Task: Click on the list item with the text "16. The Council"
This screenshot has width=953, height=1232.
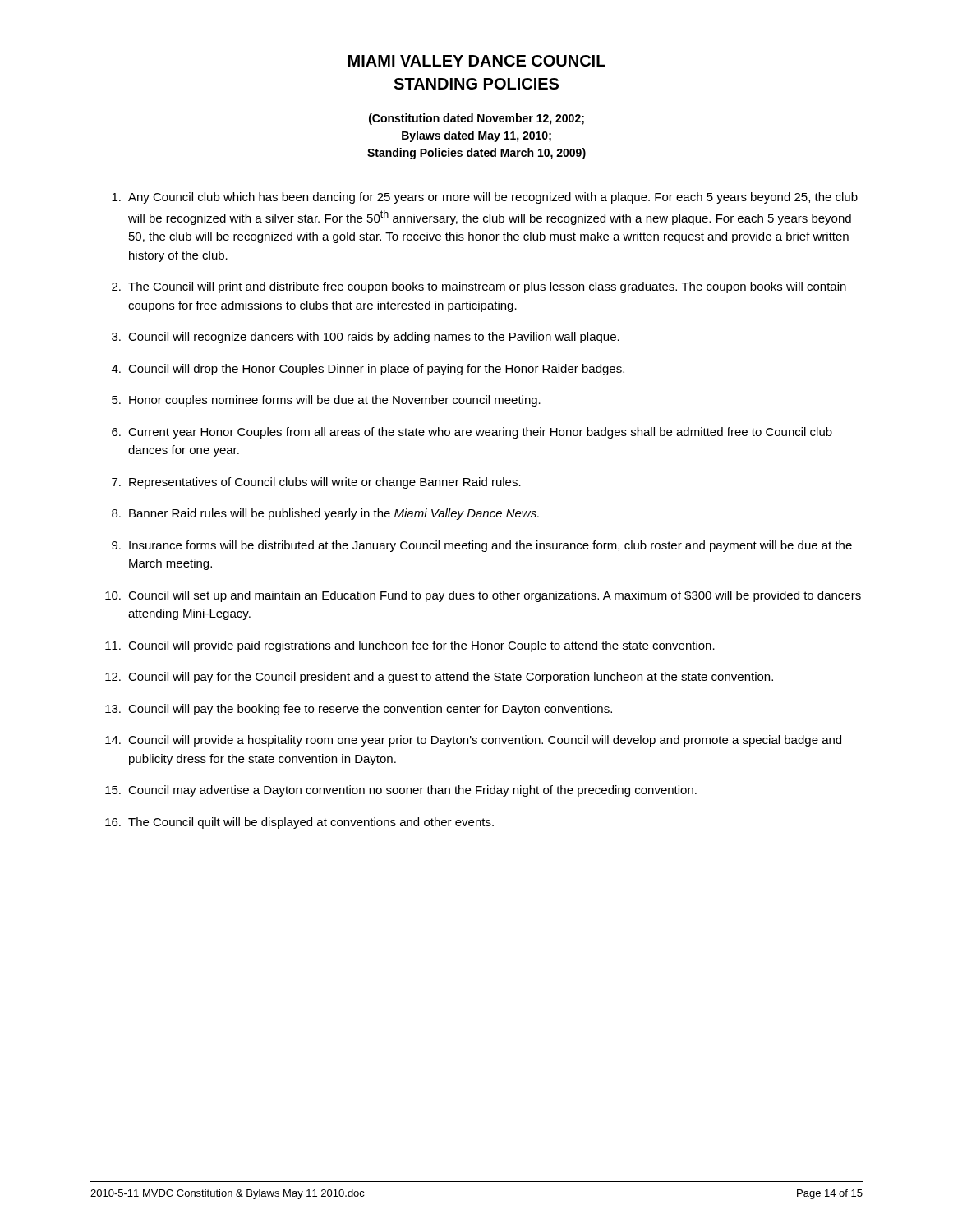Action: click(476, 822)
